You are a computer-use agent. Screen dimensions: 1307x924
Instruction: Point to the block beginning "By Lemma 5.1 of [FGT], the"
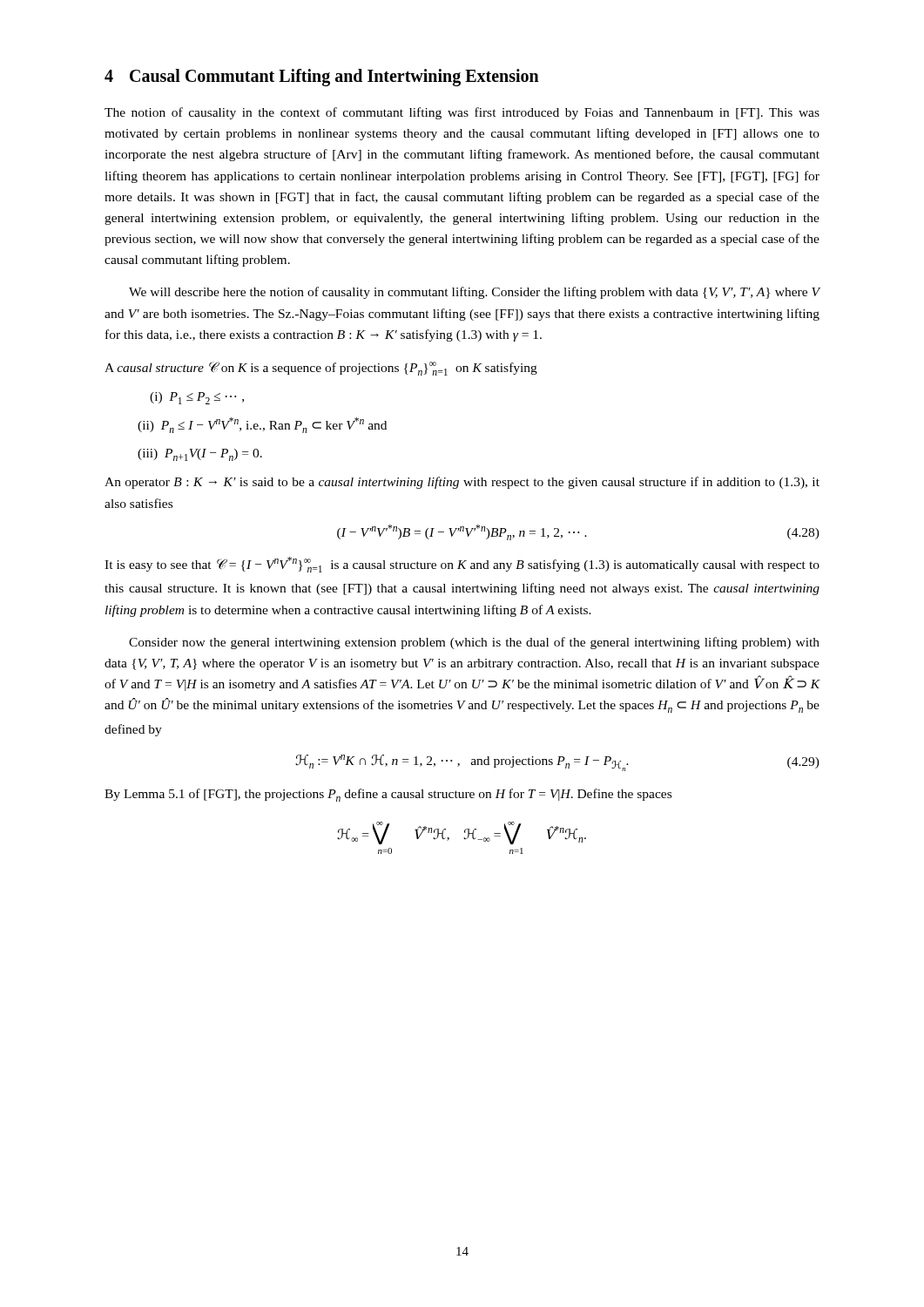462,795
